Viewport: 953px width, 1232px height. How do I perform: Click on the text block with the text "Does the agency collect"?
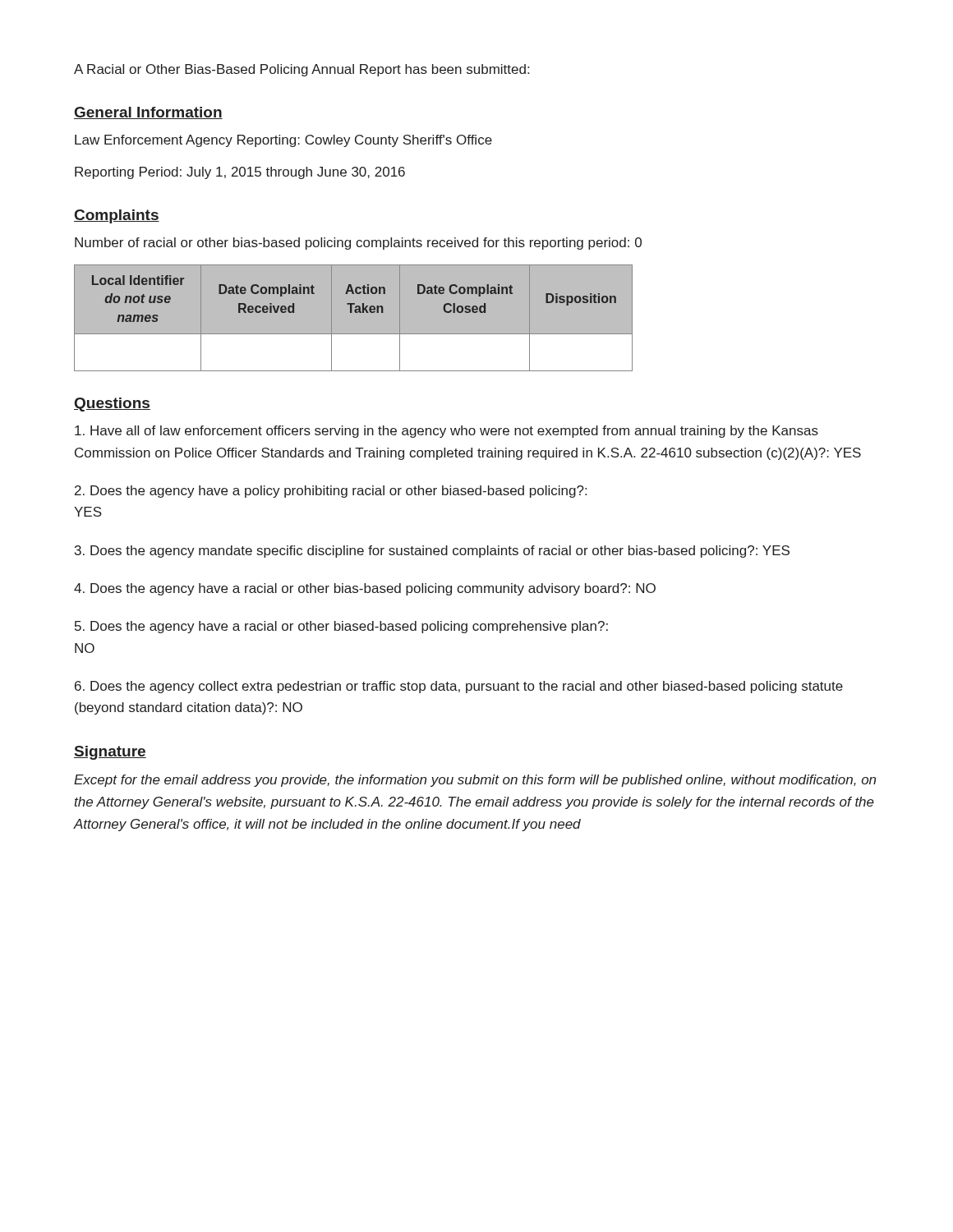[x=459, y=697]
